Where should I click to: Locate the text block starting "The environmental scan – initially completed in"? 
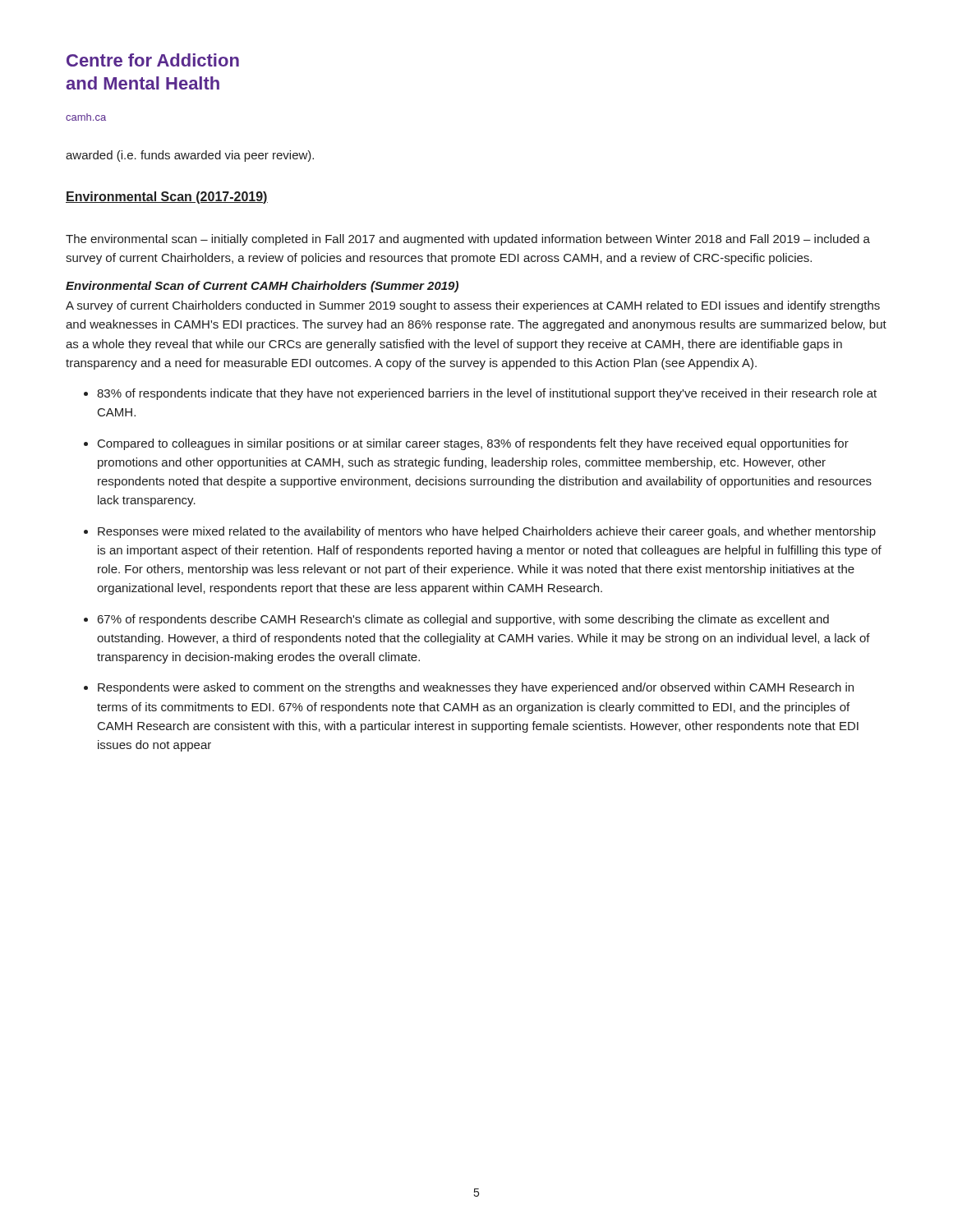[468, 248]
